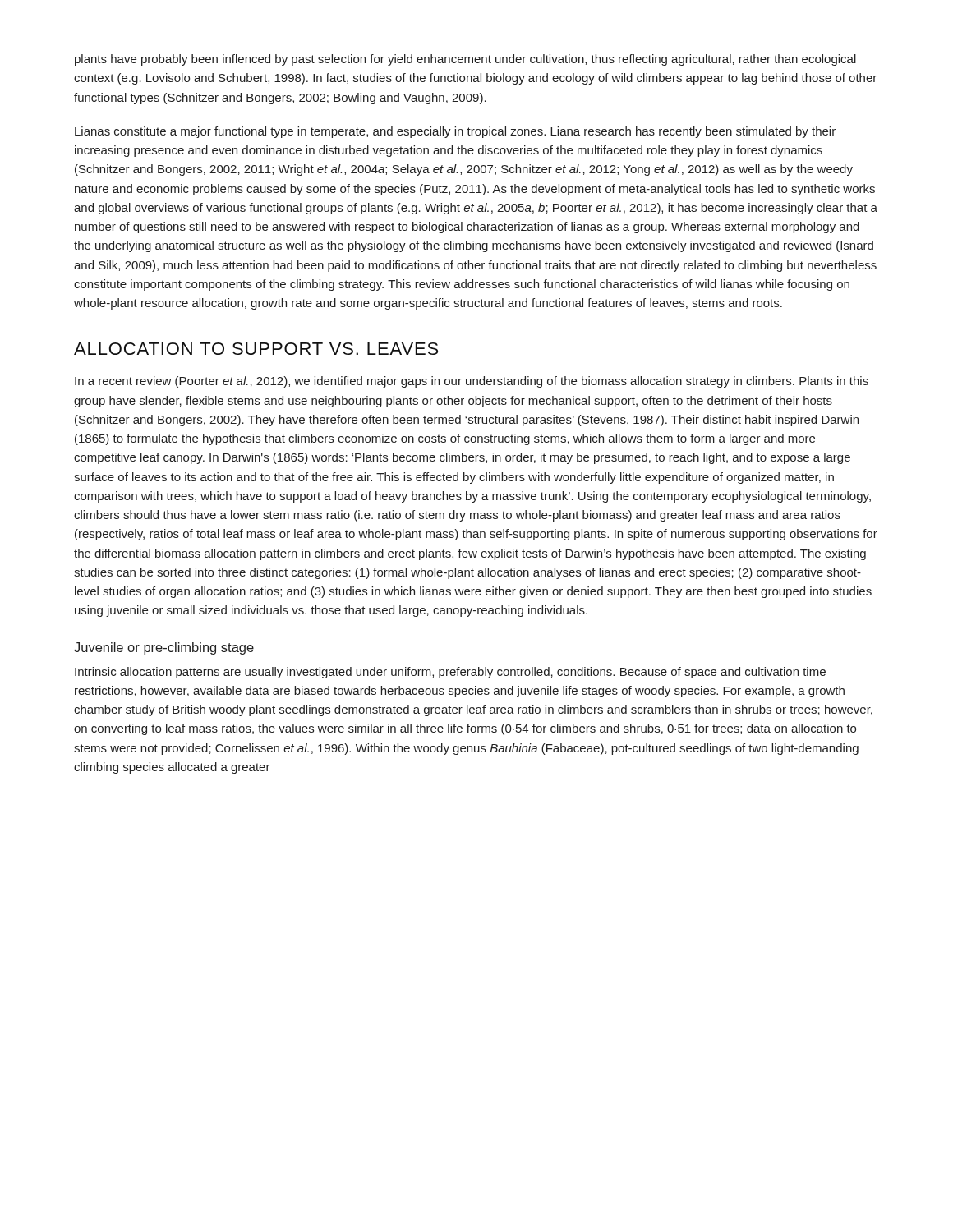Select the section header with the text "ALLOCATION TO SUPPORT VS. LEAVES"
This screenshot has width=953, height=1232.
click(x=257, y=349)
